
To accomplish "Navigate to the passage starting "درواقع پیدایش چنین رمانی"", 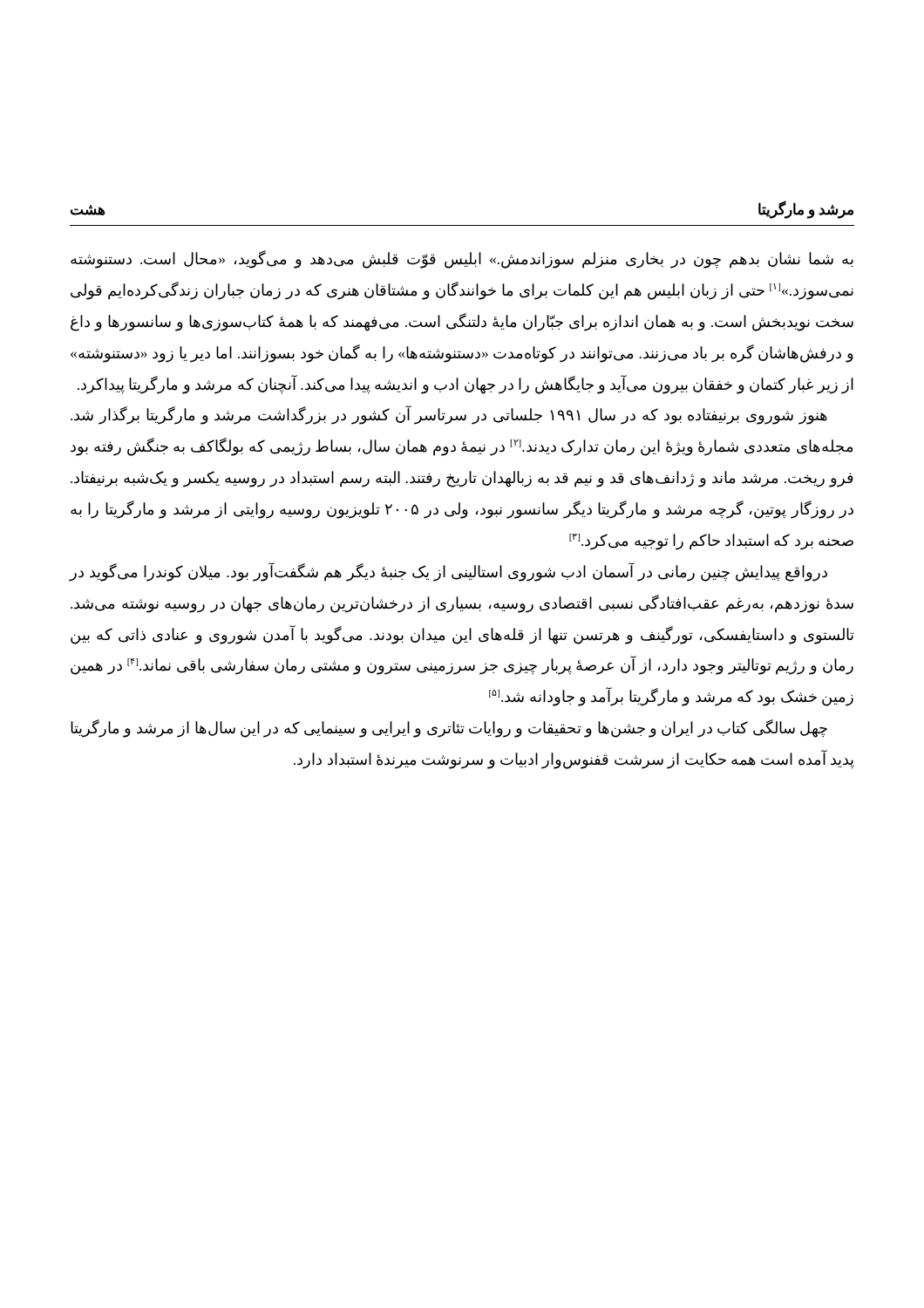I will [462, 635].
